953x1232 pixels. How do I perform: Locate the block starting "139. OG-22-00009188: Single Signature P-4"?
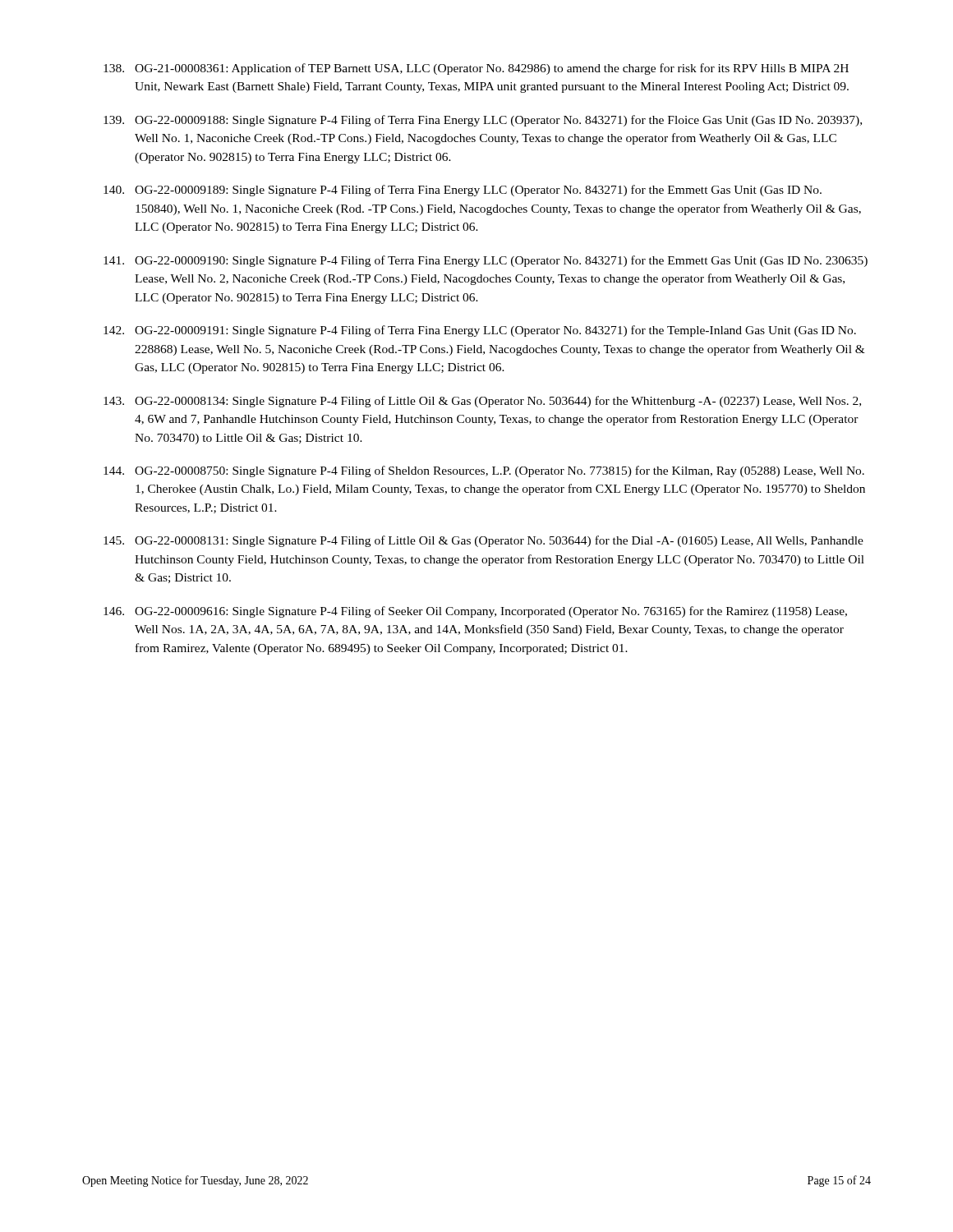476,139
